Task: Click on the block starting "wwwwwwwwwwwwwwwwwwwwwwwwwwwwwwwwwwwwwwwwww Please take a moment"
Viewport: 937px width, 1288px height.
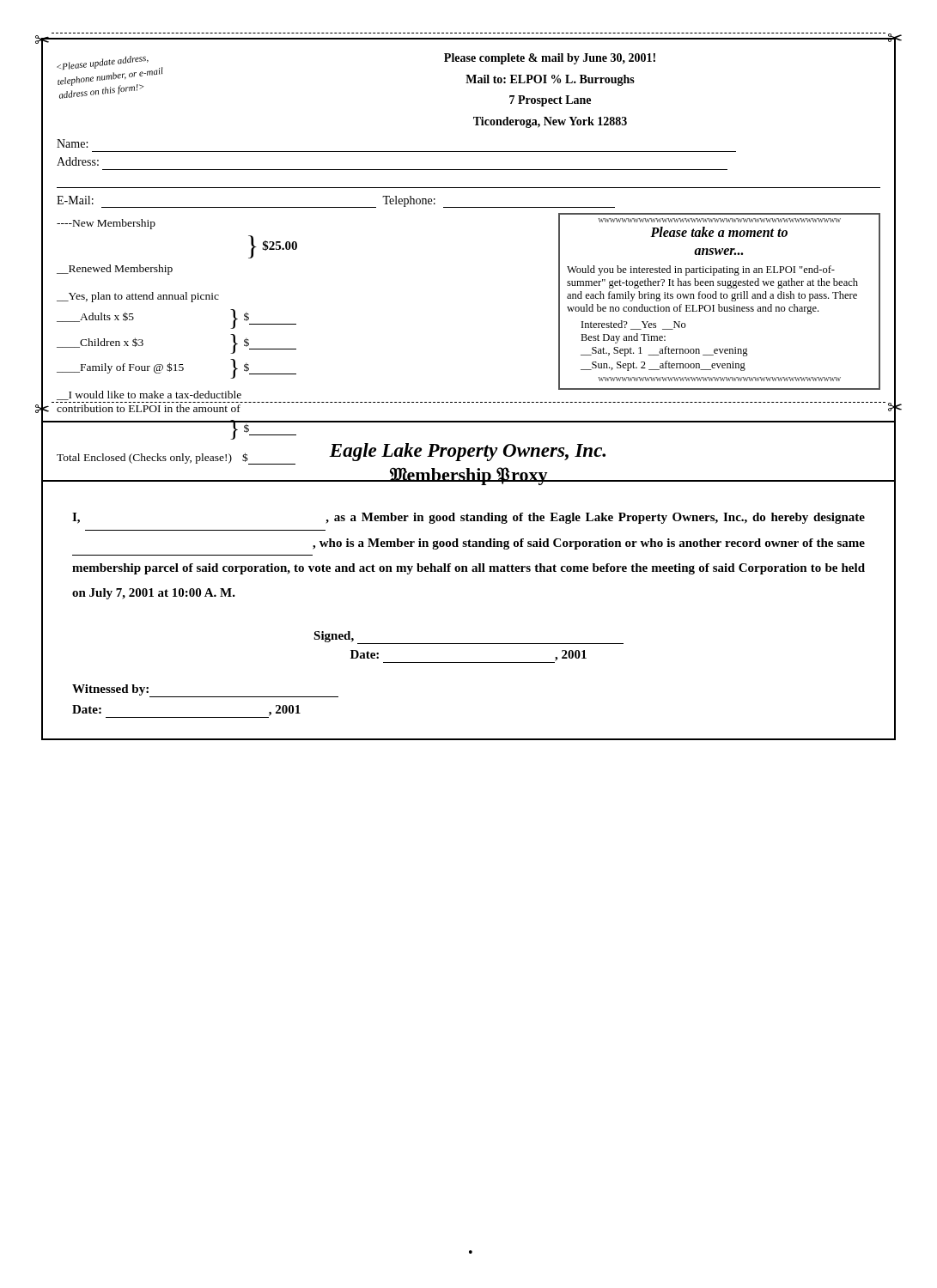Action: click(719, 299)
